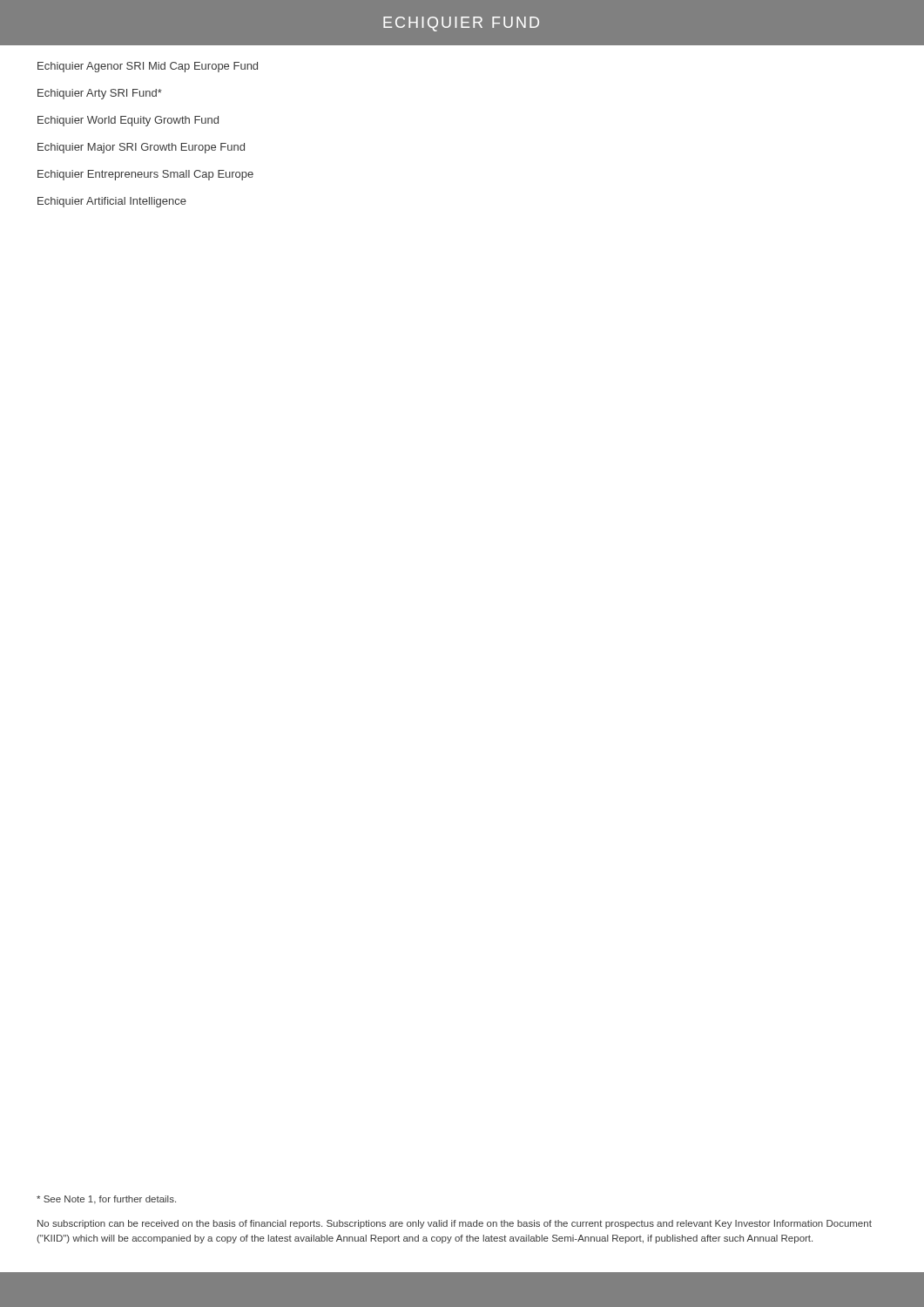Navigate to the text block starting "Echiquier Artificial Intelligence"

[111, 201]
